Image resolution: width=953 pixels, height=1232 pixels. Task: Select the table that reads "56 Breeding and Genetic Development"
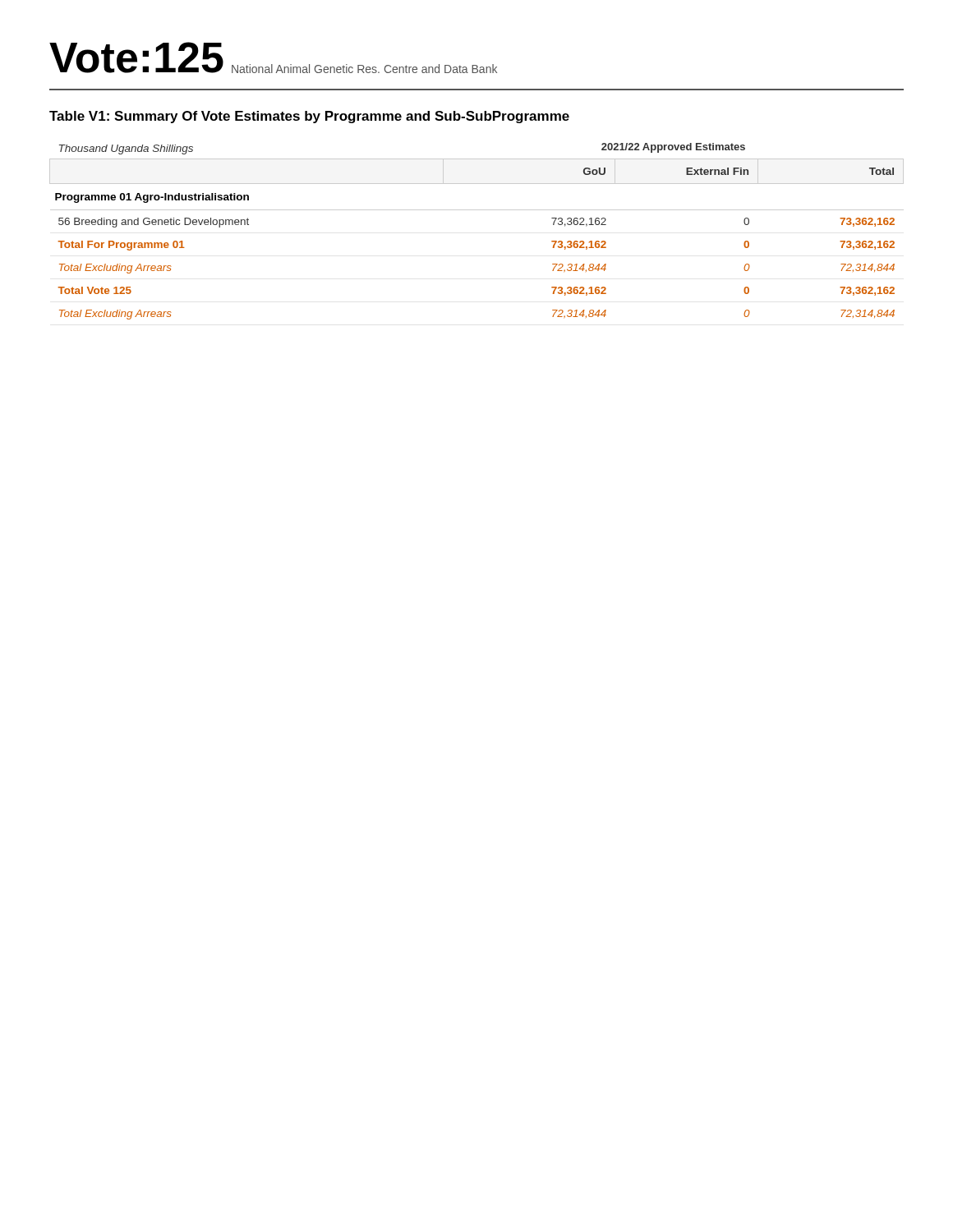pos(476,230)
